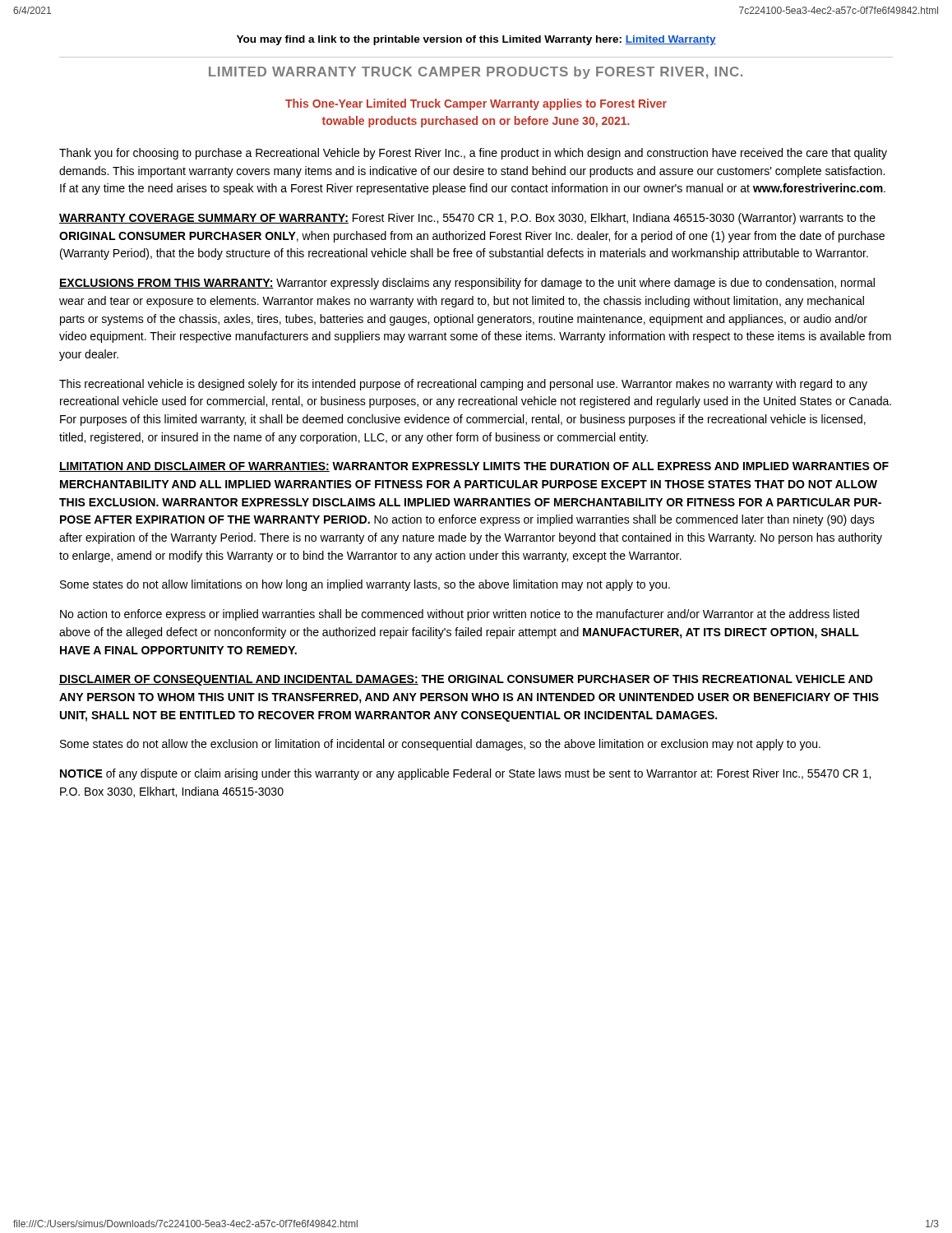The height and width of the screenshot is (1233, 952).
Task: Find the text block starting "LIMITED WARRANTY TRUCK CAMPER PRODUCTS by FOREST RIVER,"
Action: 476,72
